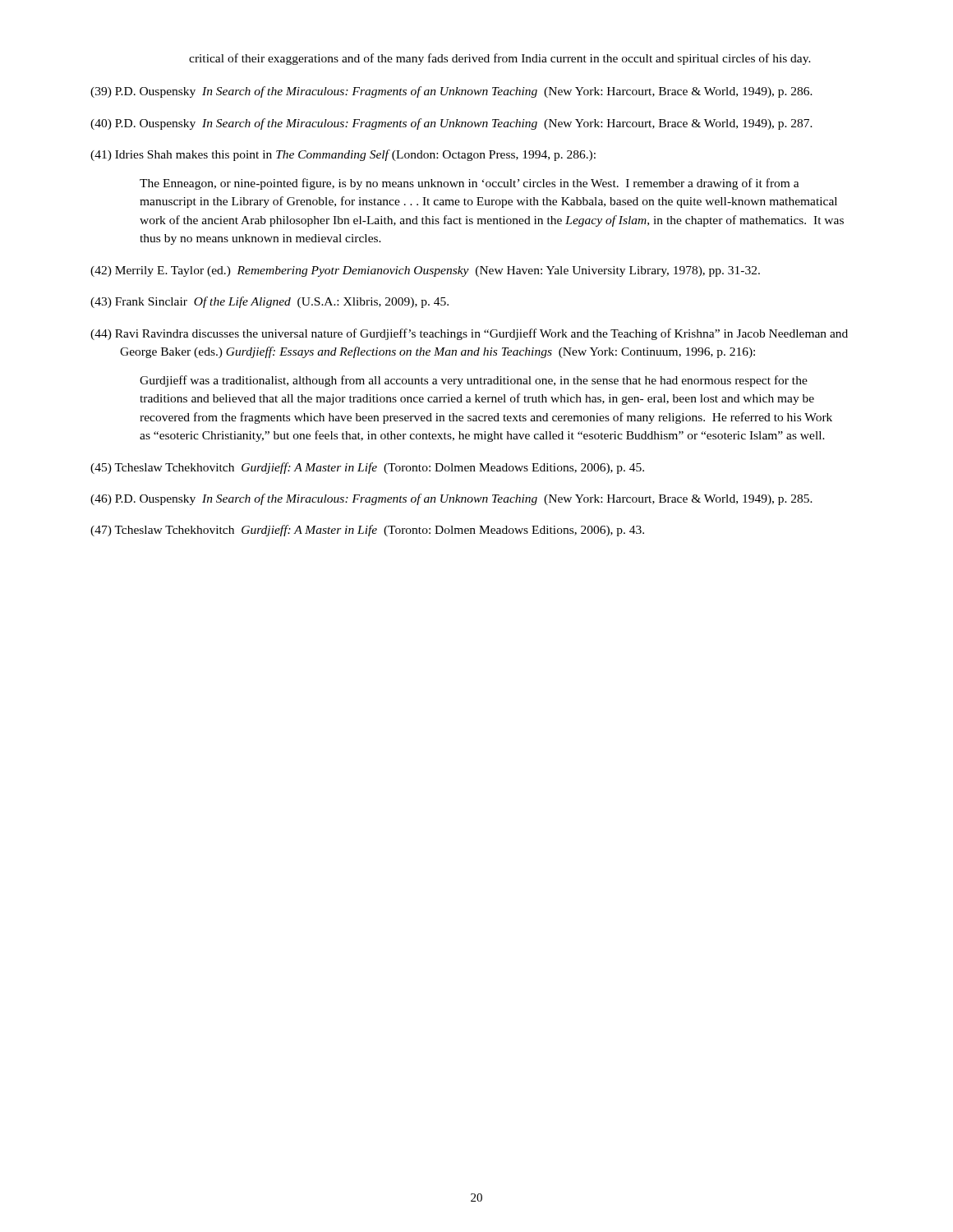Point to the passage starting "(47) Tcheslaw Tchekhovitch Gurdjieff: A Master in Life"
Viewport: 953px width, 1232px height.
coord(476,530)
